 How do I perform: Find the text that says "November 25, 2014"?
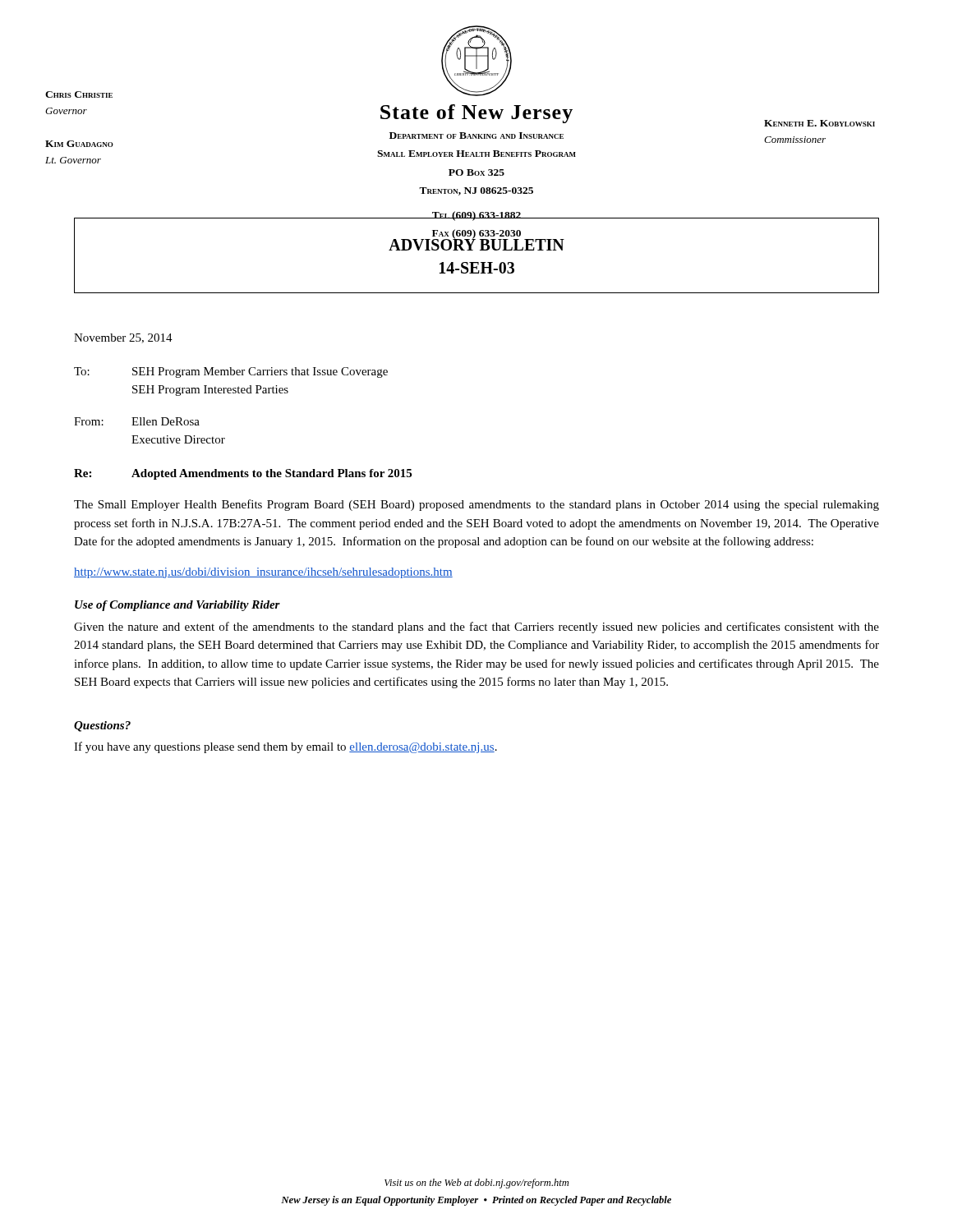(x=123, y=338)
